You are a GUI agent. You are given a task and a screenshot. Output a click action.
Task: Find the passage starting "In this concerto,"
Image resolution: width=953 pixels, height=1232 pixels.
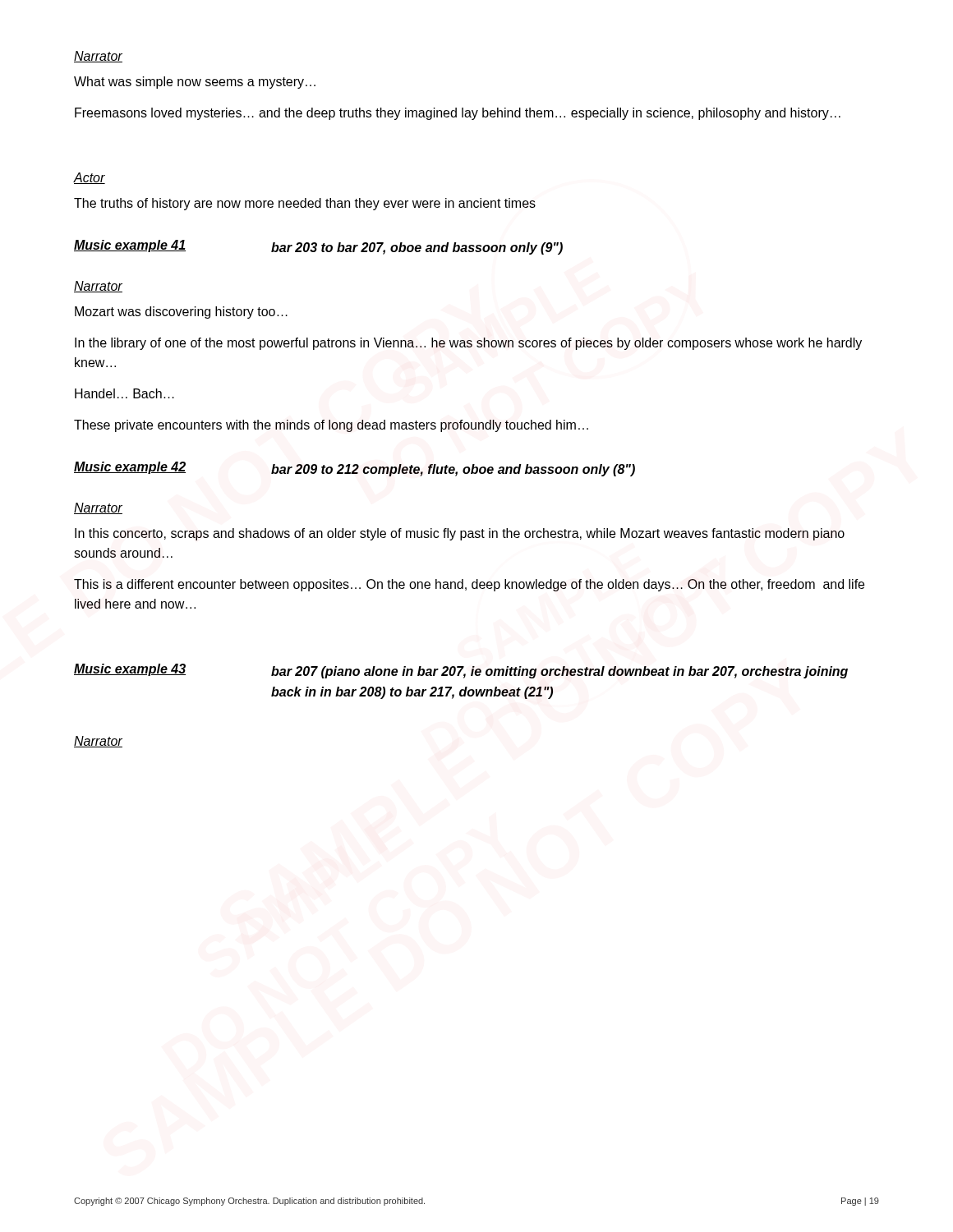[x=459, y=543]
